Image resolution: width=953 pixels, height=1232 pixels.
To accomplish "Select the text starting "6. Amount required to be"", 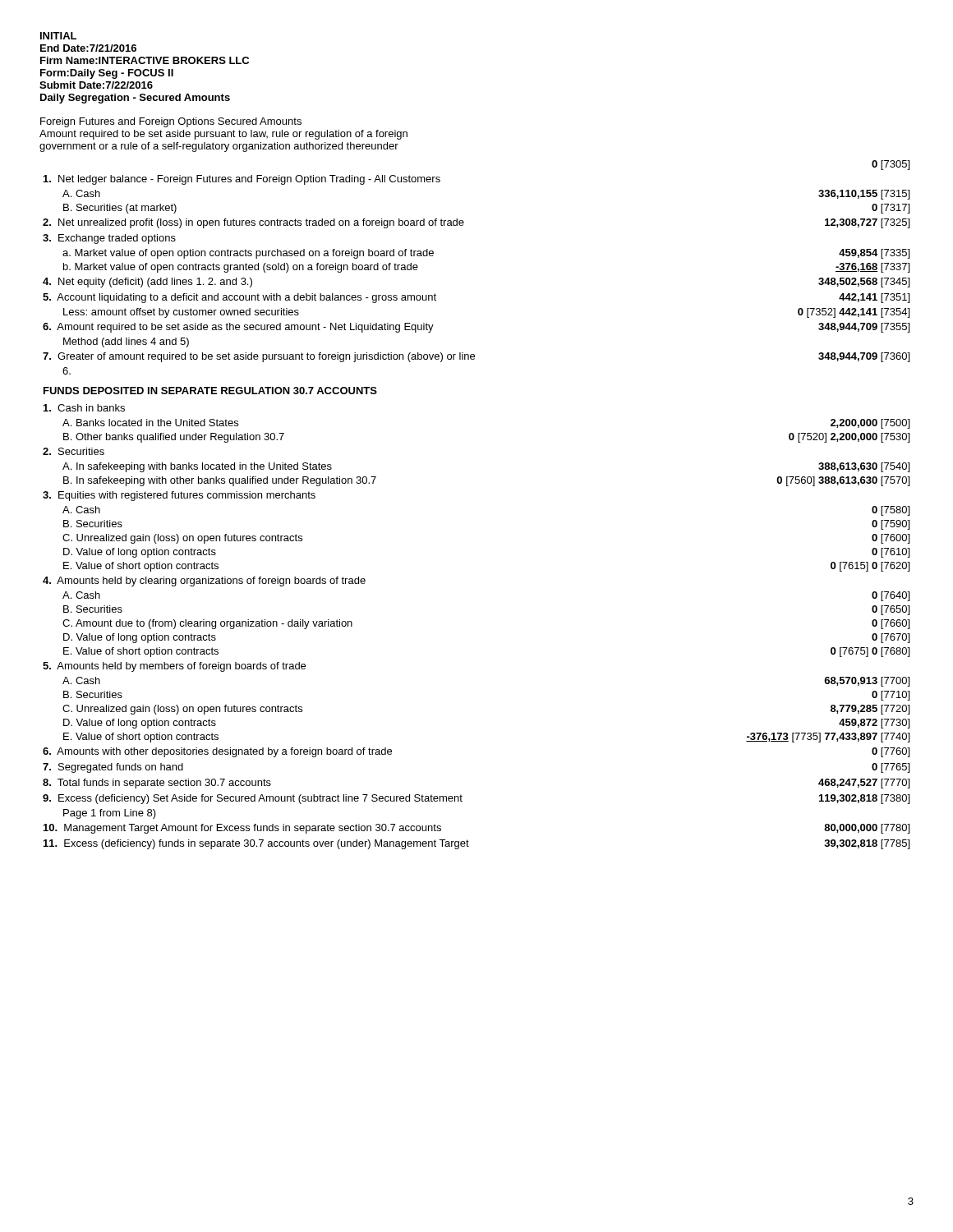I will (x=237, y=327).
